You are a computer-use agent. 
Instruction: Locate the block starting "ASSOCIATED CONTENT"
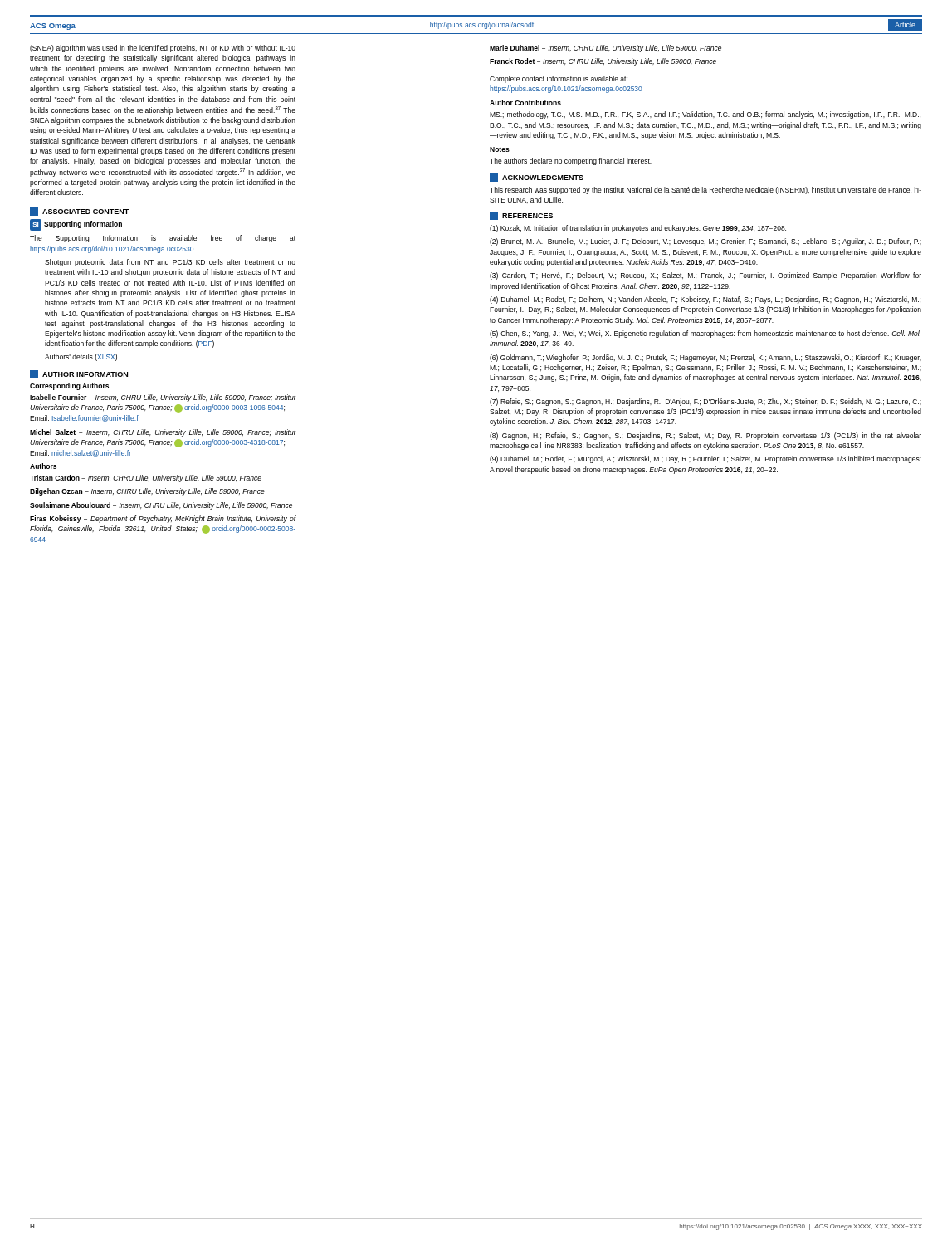[x=79, y=212]
